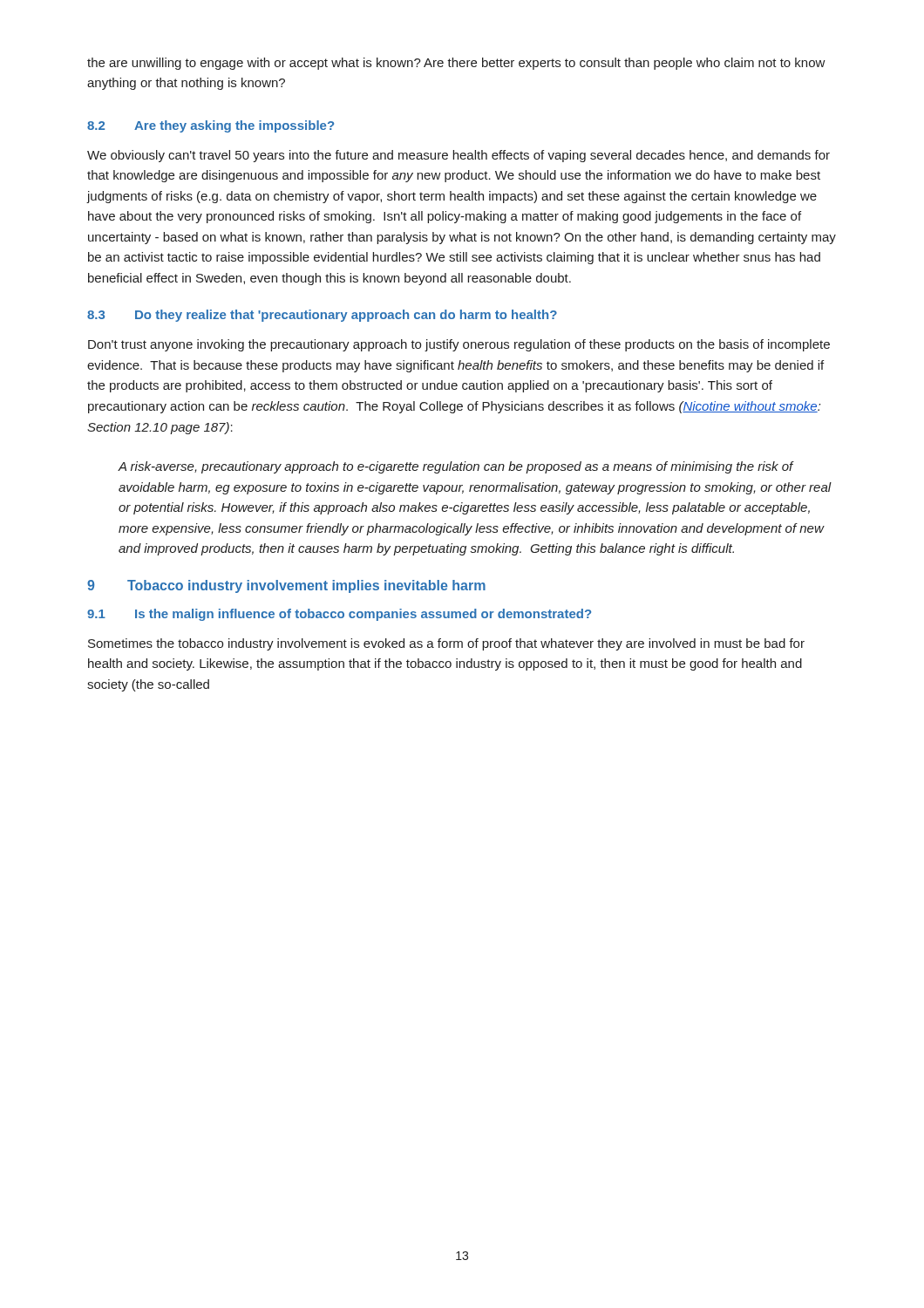Click the passage that begins "Sometimes the tobacco industry involvement is"
The height and width of the screenshot is (1308, 924).
[446, 663]
